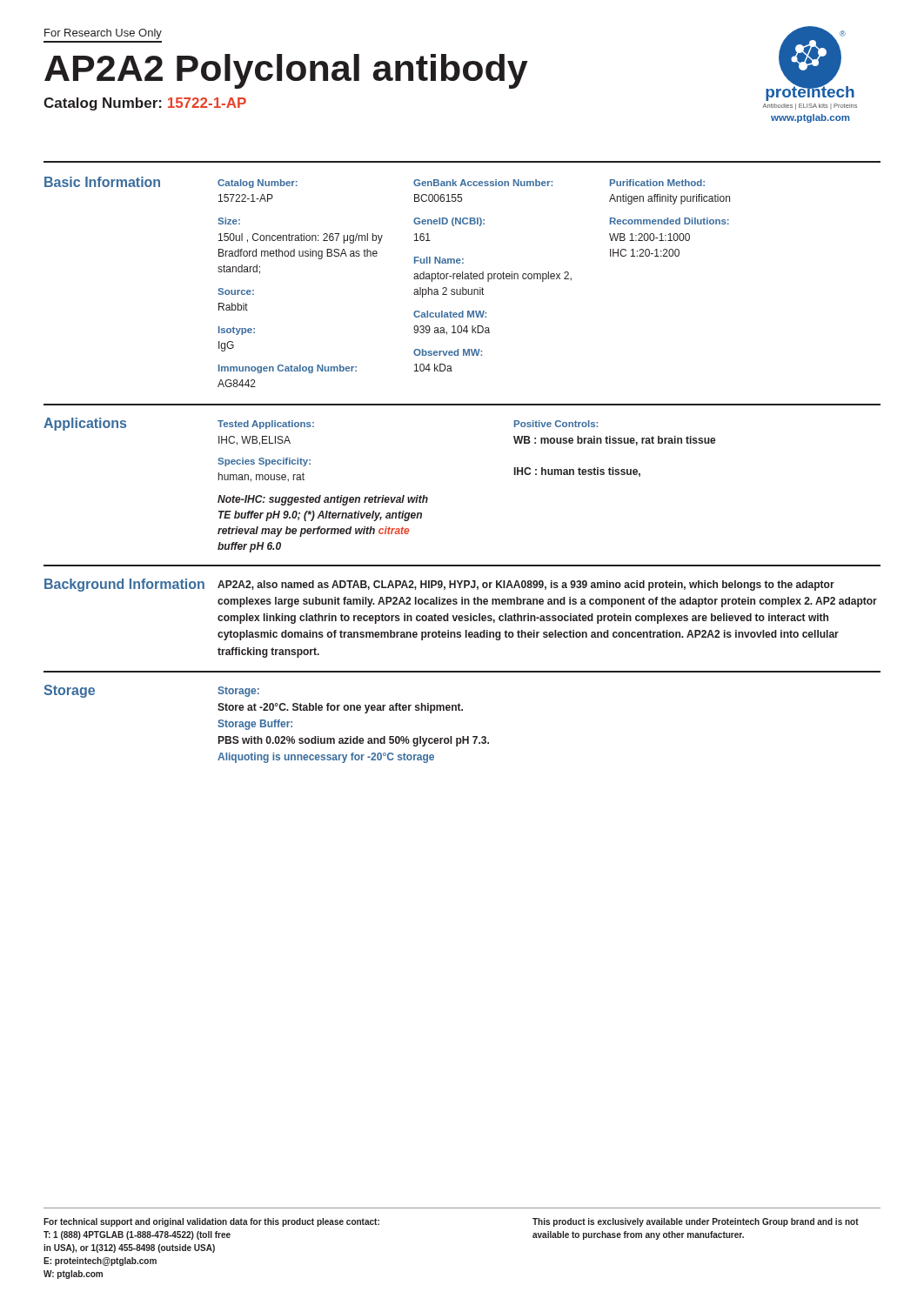Select the text block starting "Background Information"

tap(124, 584)
